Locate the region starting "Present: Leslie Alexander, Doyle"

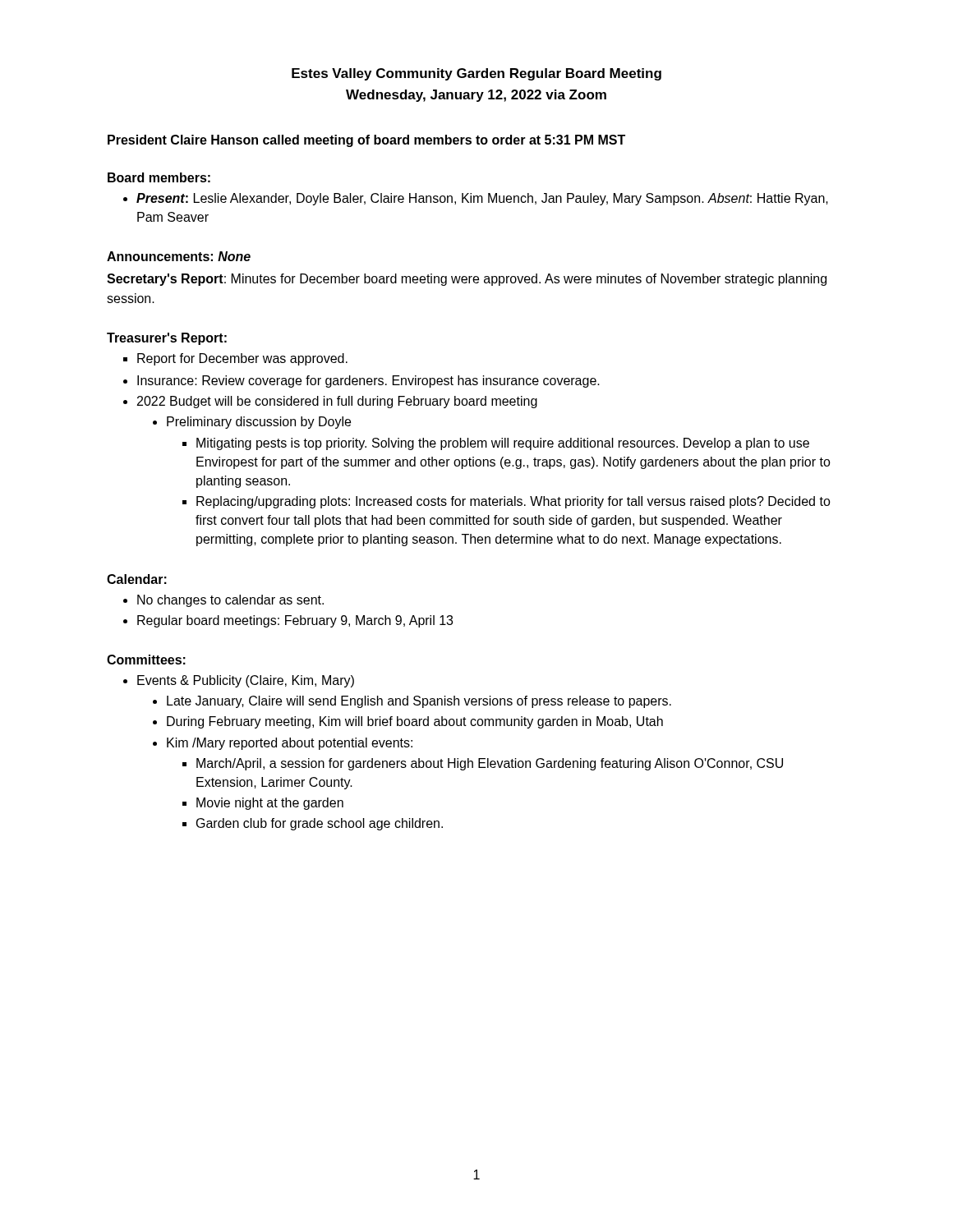pos(483,208)
